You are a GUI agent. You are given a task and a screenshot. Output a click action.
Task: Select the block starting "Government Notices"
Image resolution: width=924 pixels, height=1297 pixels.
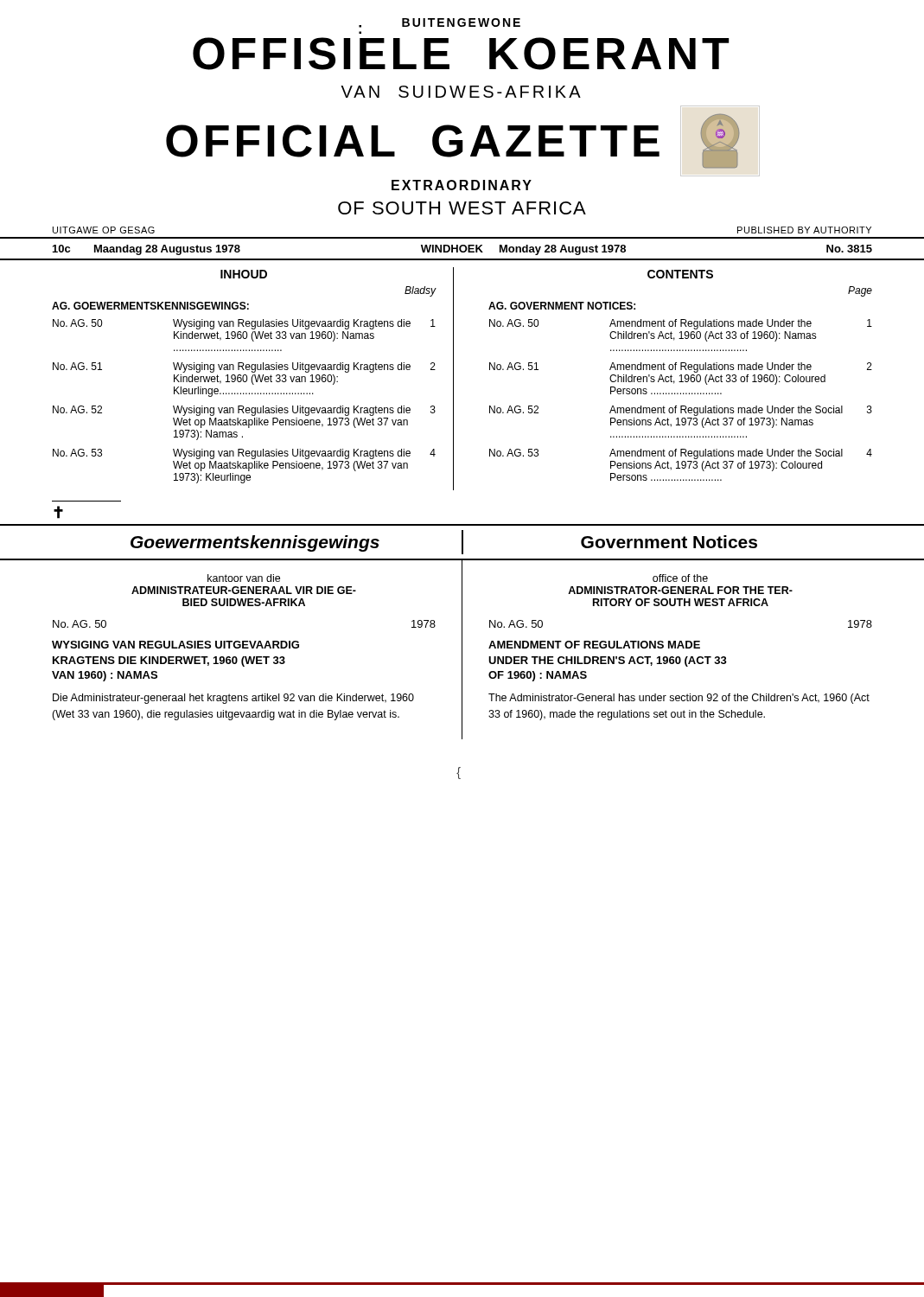pos(669,542)
